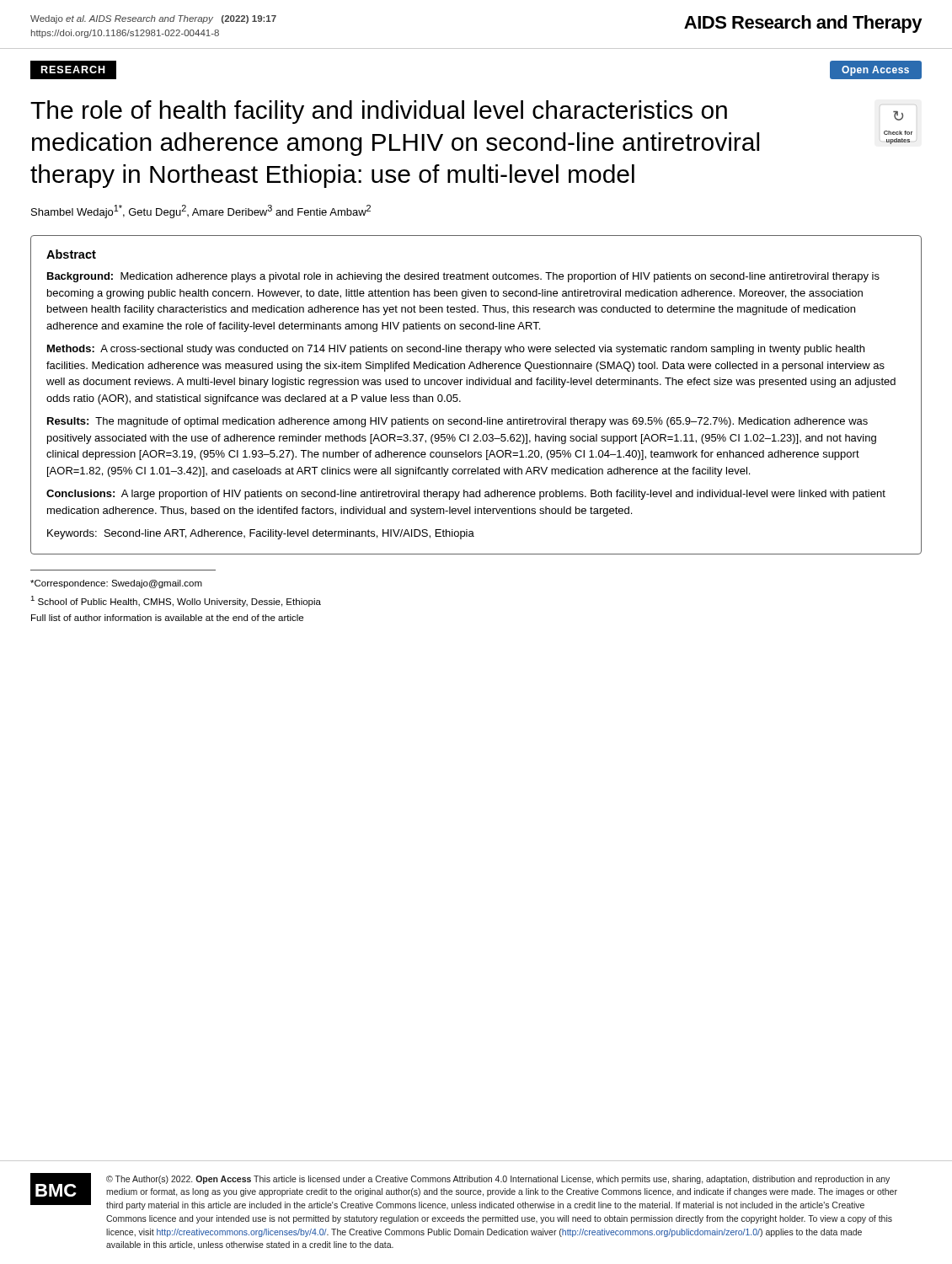Image resolution: width=952 pixels, height=1264 pixels.
Task: Locate the block of text that opens with "Keywords: Second-line ART, Adherence, Facility-level"
Action: tap(260, 533)
